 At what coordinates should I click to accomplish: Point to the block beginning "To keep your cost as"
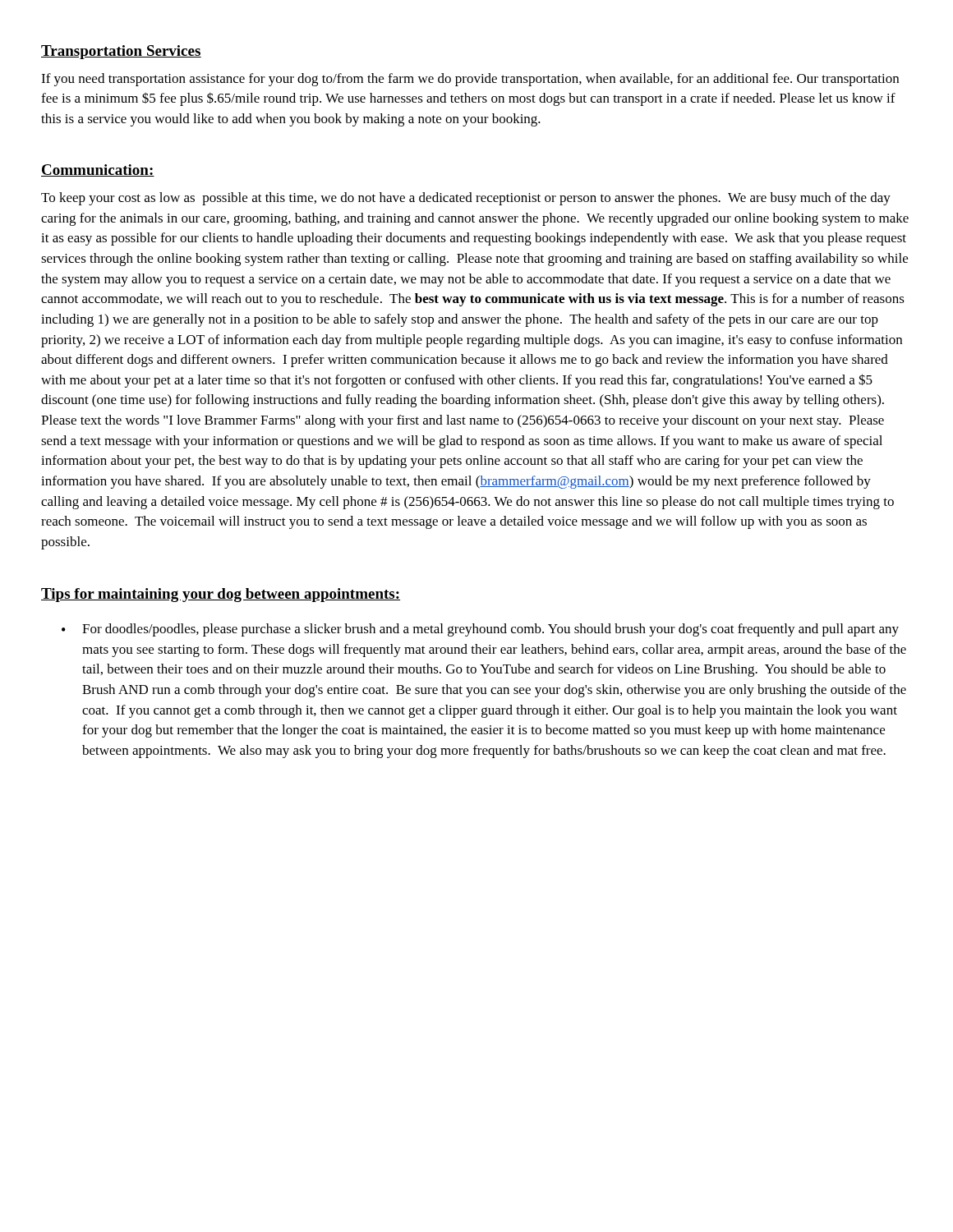(475, 370)
